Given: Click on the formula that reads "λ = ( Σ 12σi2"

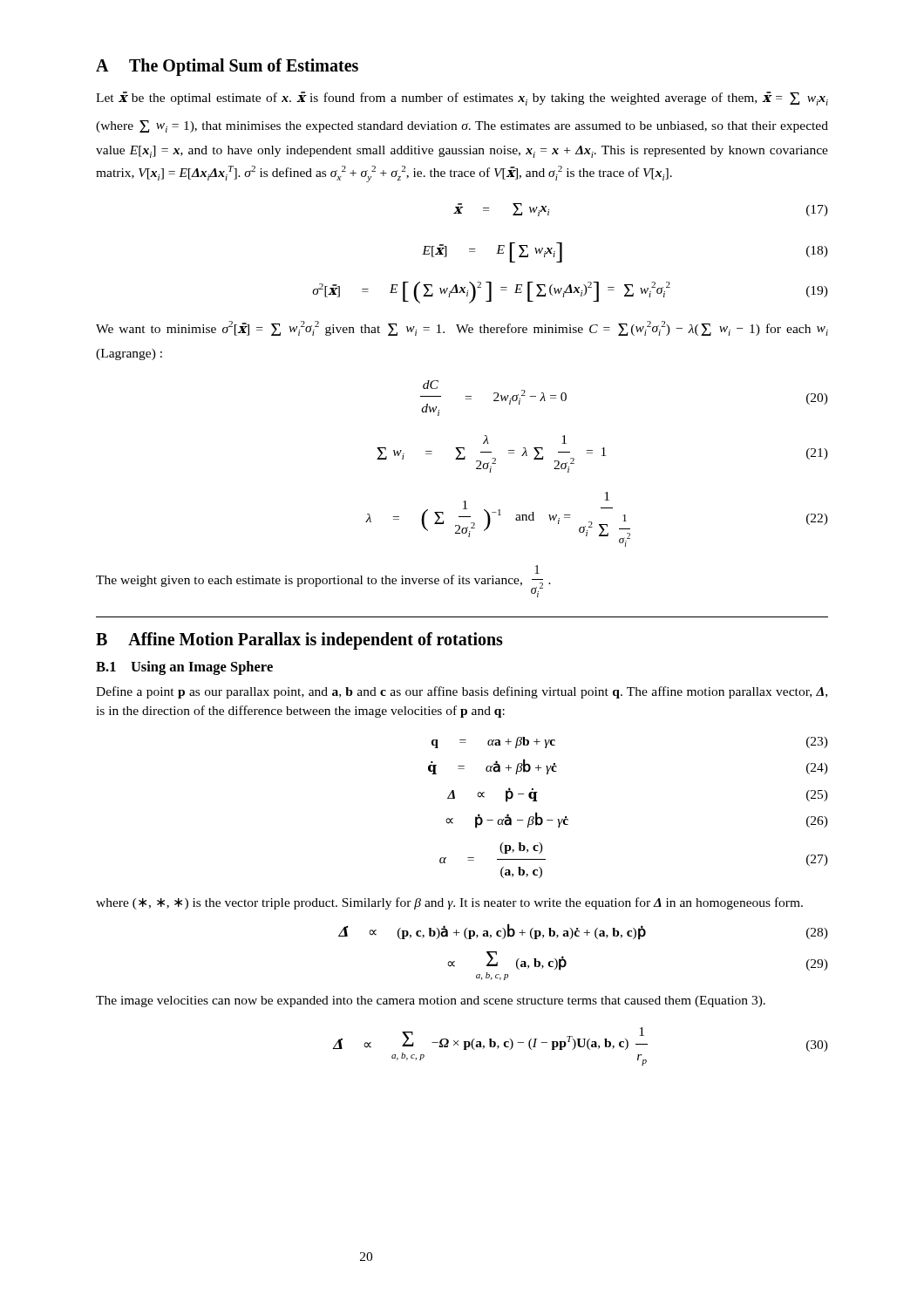Looking at the screenshot, I should click(x=556, y=518).
